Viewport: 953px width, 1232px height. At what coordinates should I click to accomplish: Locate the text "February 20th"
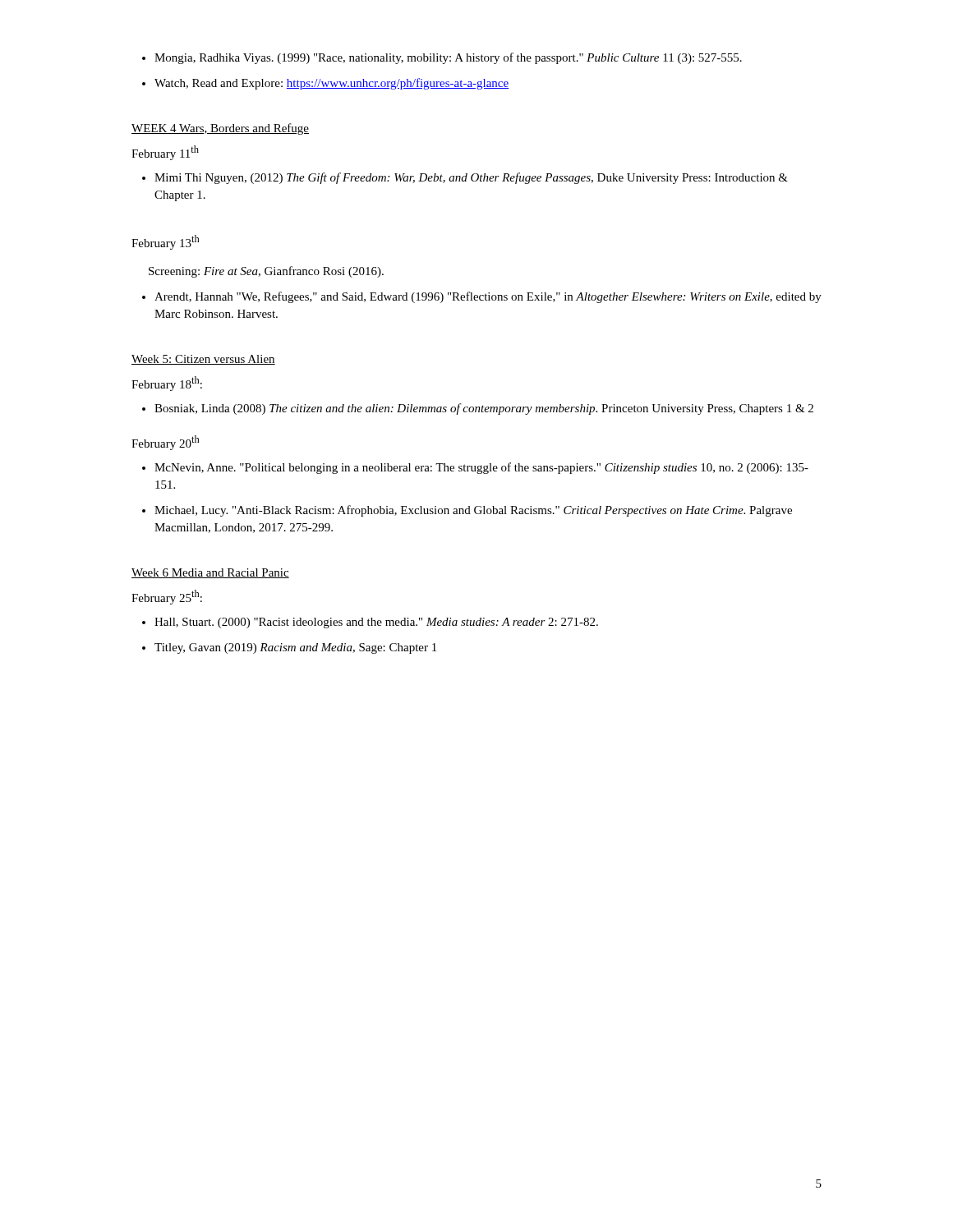pos(166,443)
